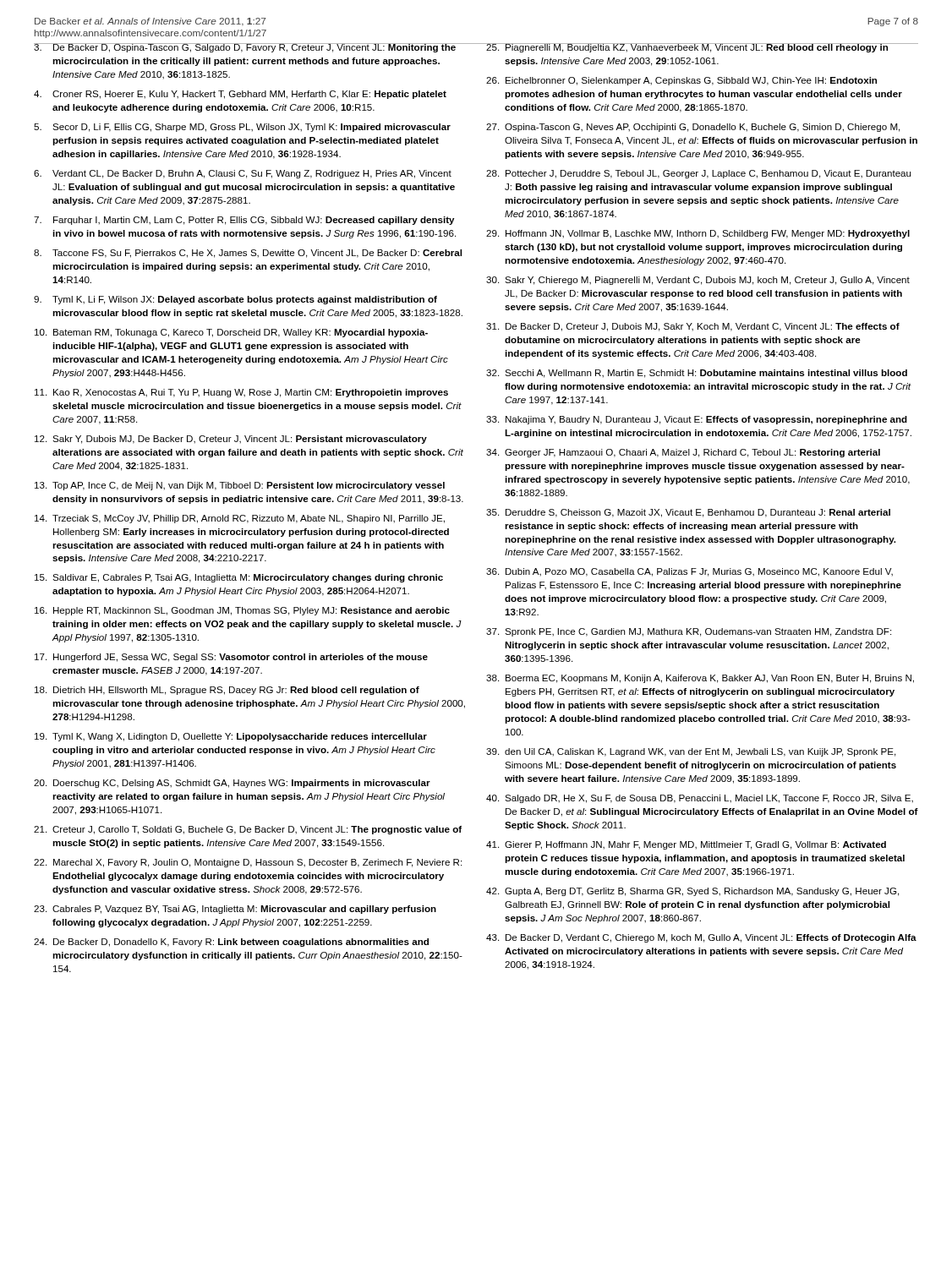Find the region starting "24. De Backer"
The height and width of the screenshot is (1268, 952).
point(250,955)
